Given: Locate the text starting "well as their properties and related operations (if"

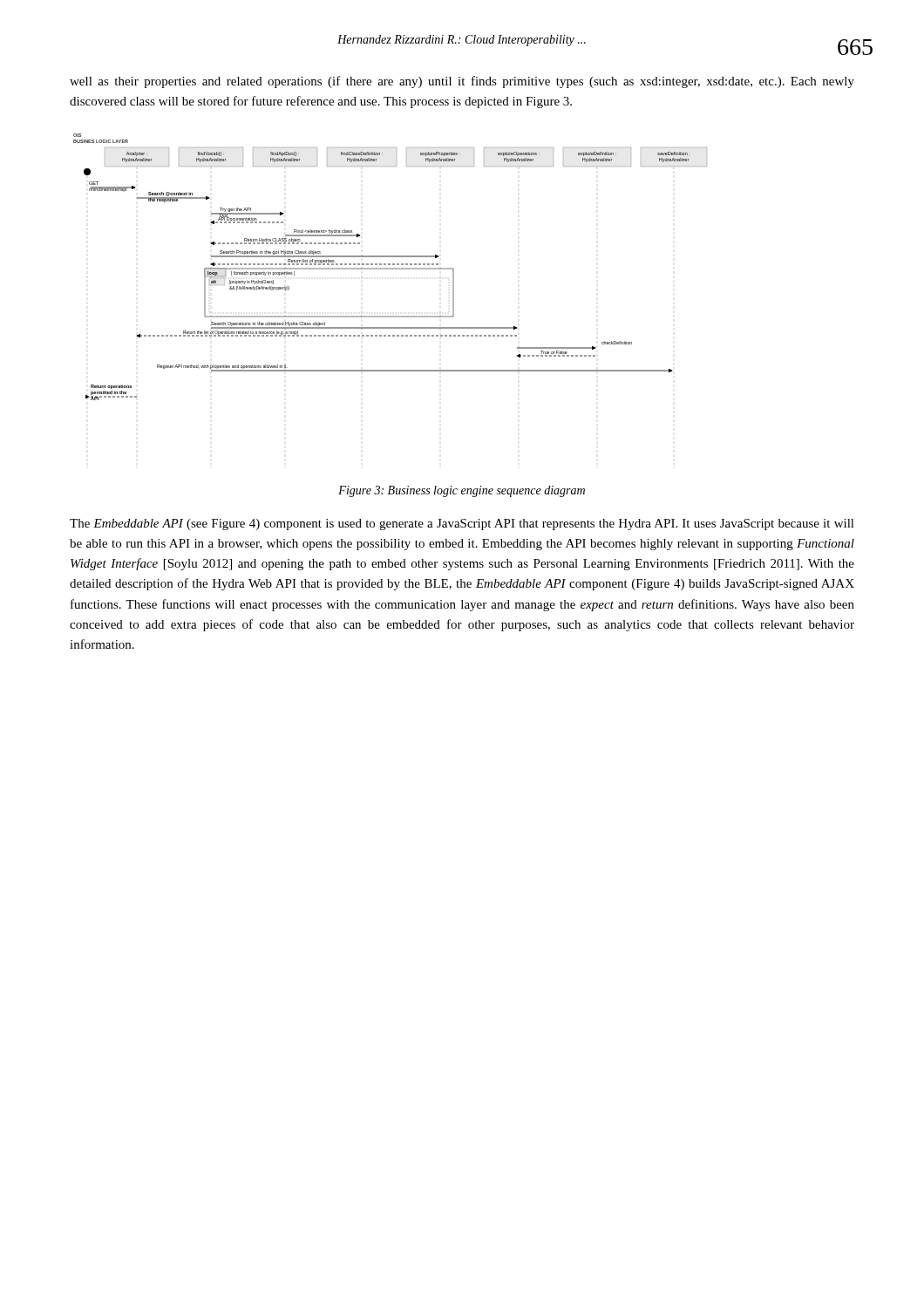Looking at the screenshot, I should (462, 91).
